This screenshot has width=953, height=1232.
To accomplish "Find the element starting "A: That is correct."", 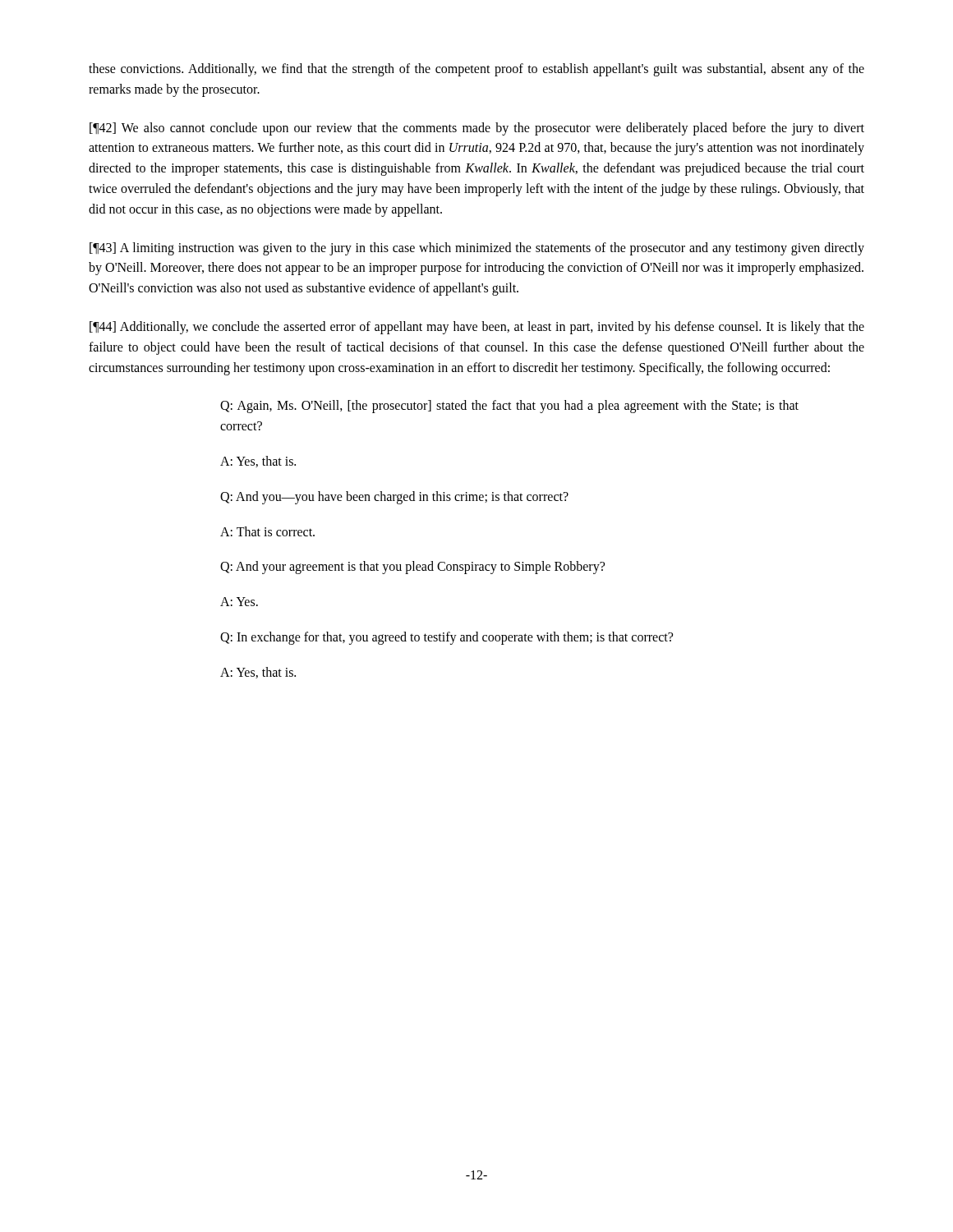I will pyautogui.click(x=268, y=531).
